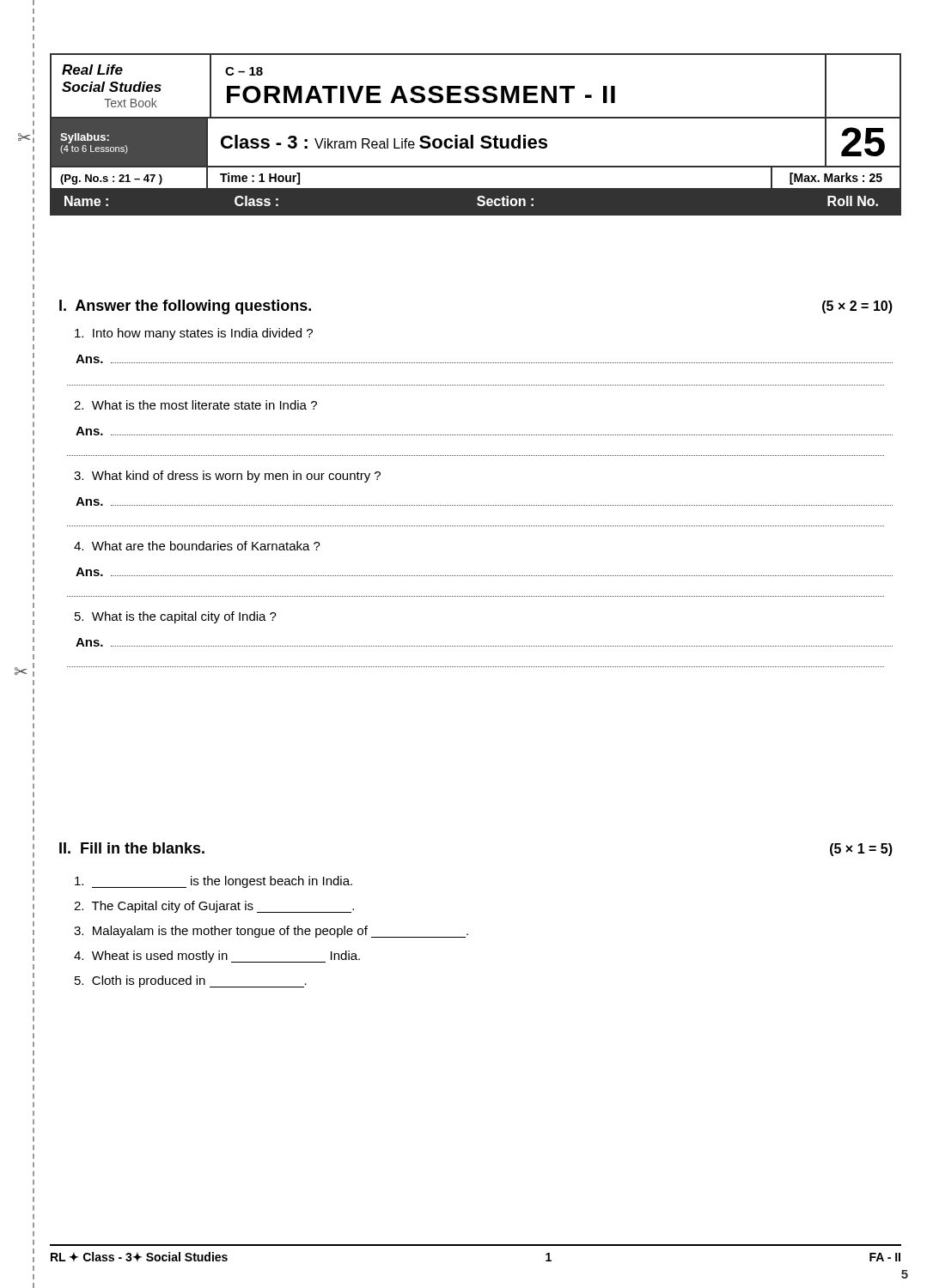Screen dimensions: 1288x927
Task: Click on the element starting "Into how many states is India"
Action: pyautogui.click(x=480, y=355)
